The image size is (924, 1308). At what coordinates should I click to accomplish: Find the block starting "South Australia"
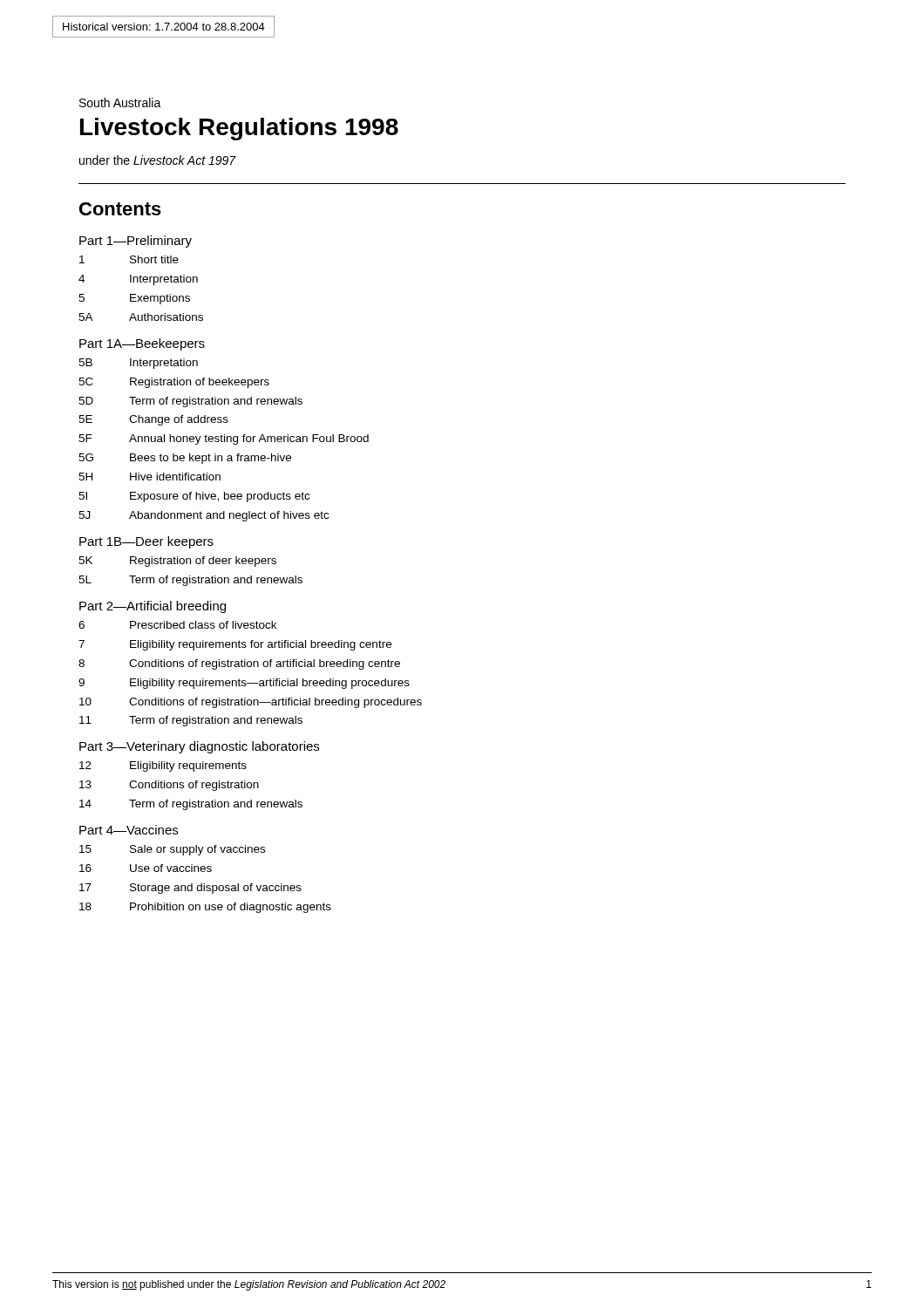119,103
